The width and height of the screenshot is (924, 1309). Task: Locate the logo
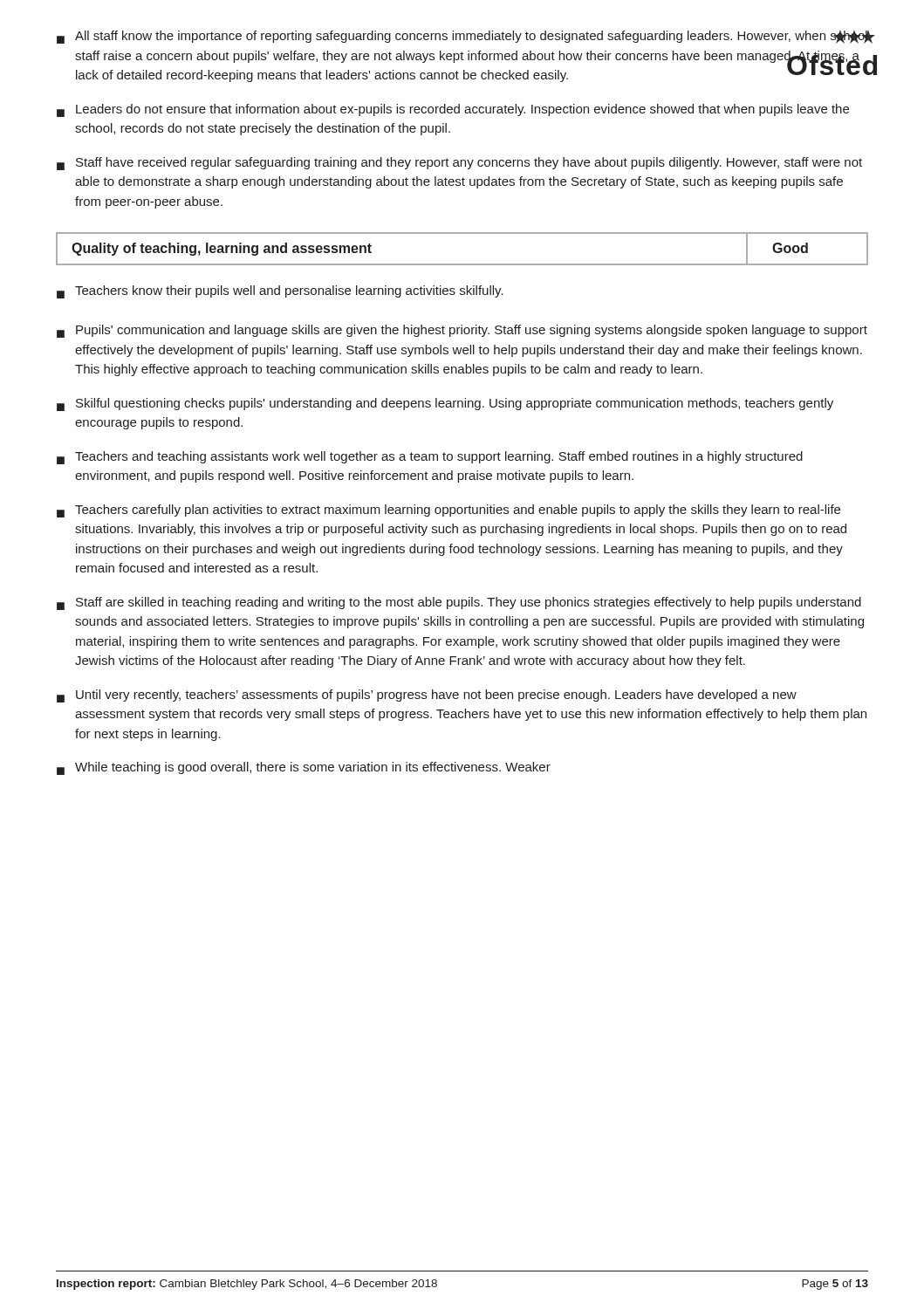pos(834,55)
